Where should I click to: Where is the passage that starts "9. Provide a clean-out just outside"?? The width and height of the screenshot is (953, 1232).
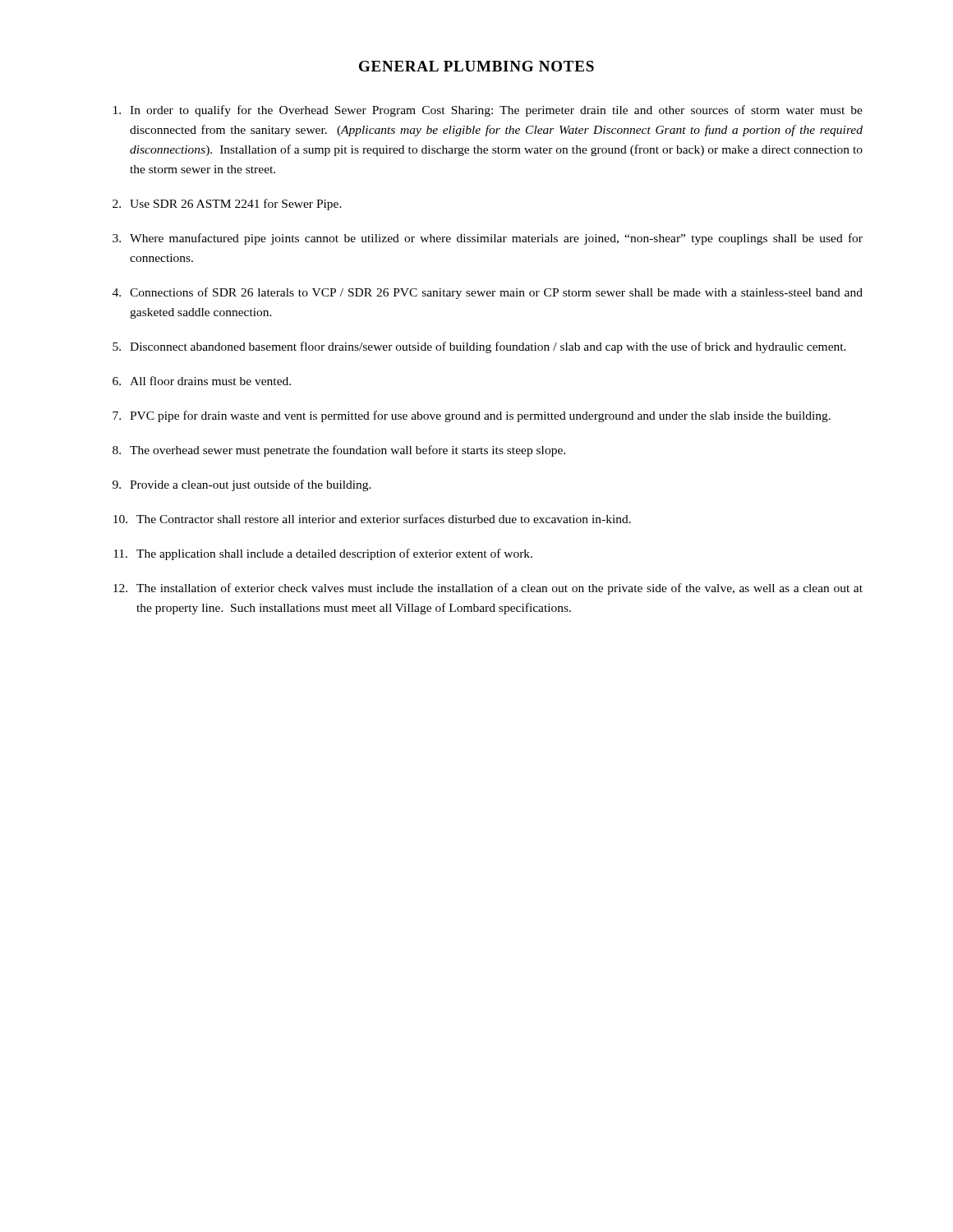[x=242, y=485]
